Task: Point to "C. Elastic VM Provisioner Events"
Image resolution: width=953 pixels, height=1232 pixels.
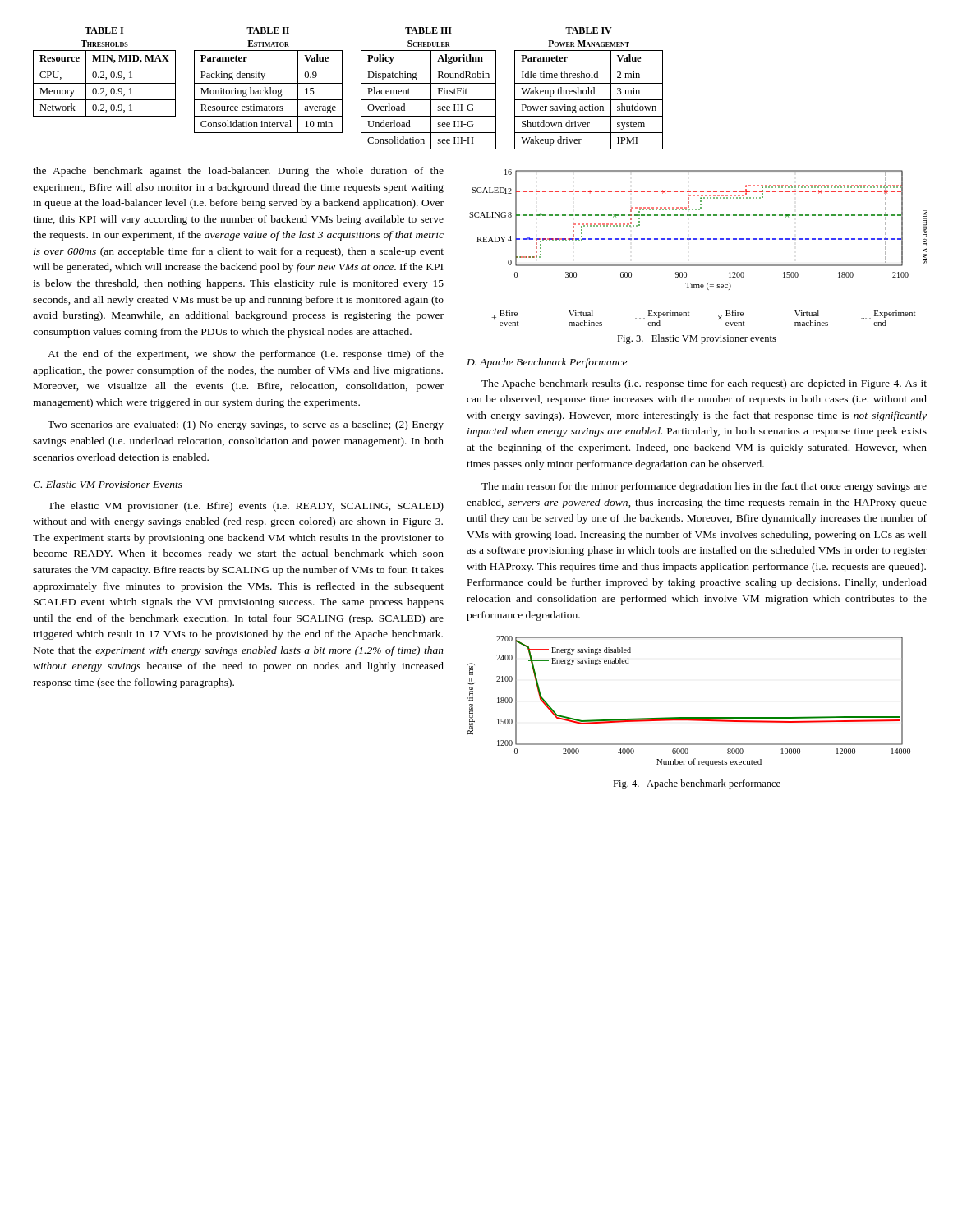Action: point(108,484)
